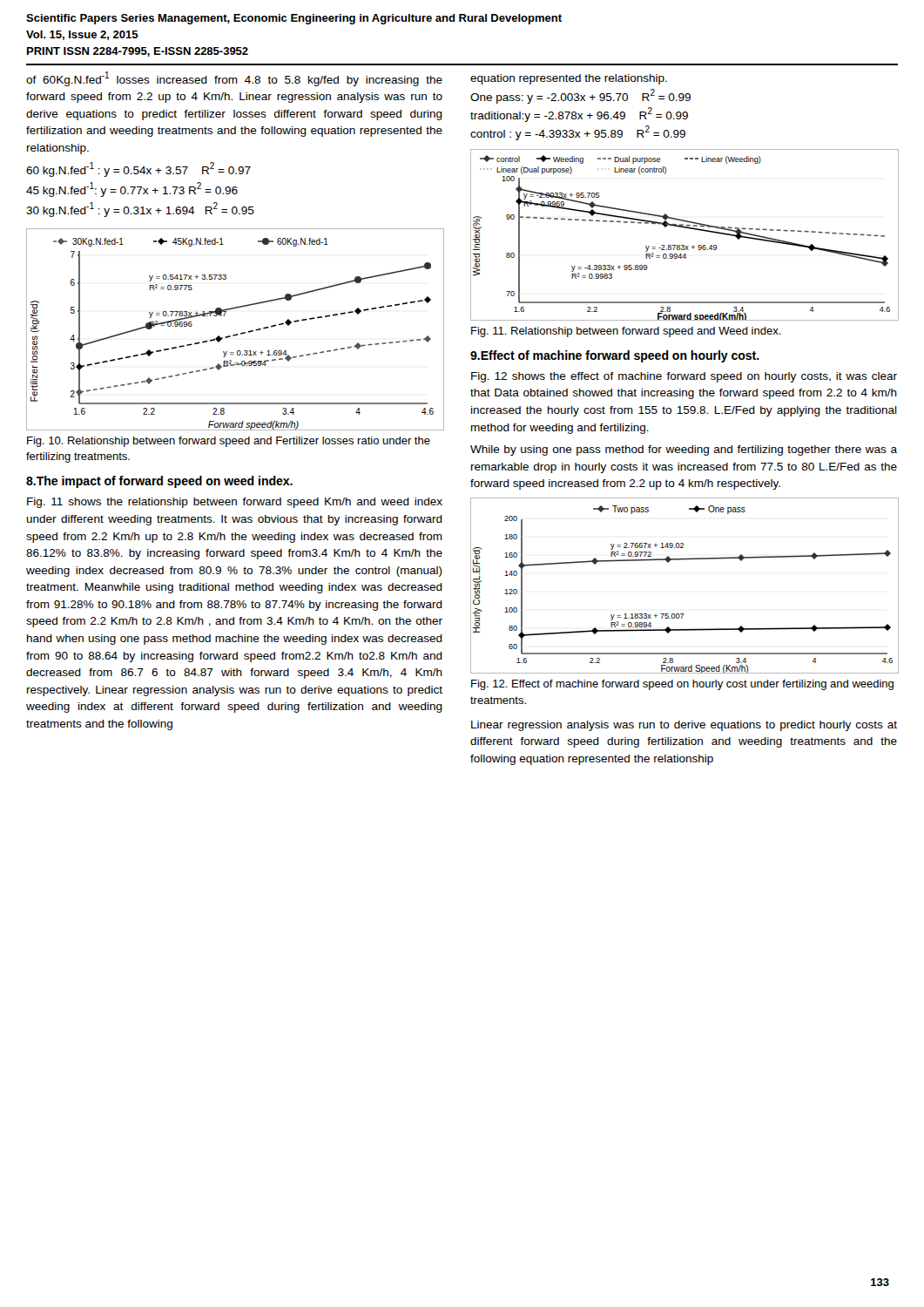Viewport: 924px width, 1307px height.
Task: Select the block starting "8.The impact of forward speed on weed index."
Action: pyautogui.click(x=160, y=481)
